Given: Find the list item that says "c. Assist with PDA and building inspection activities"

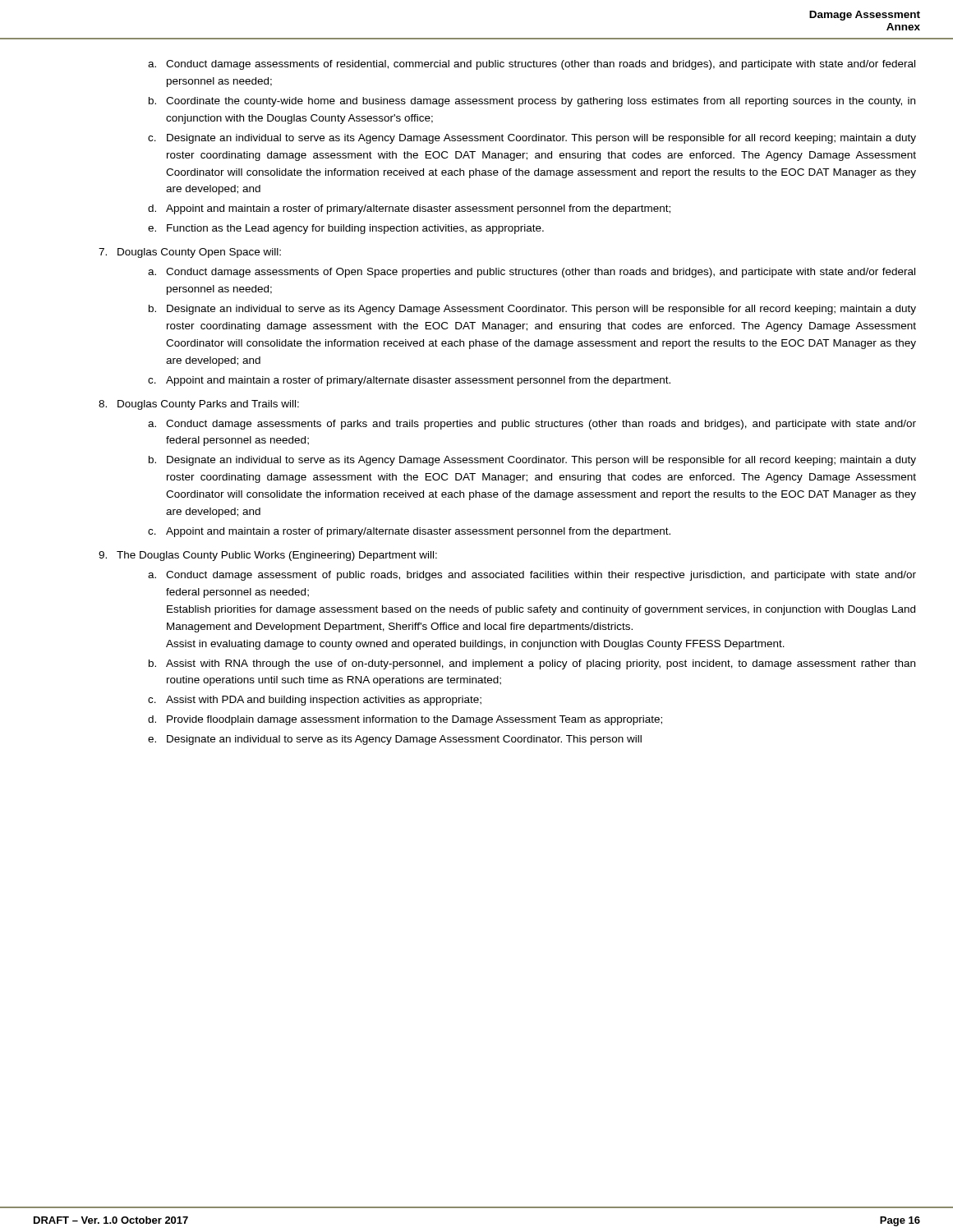Looking at the screenshot, I should (x=315, y=701).
